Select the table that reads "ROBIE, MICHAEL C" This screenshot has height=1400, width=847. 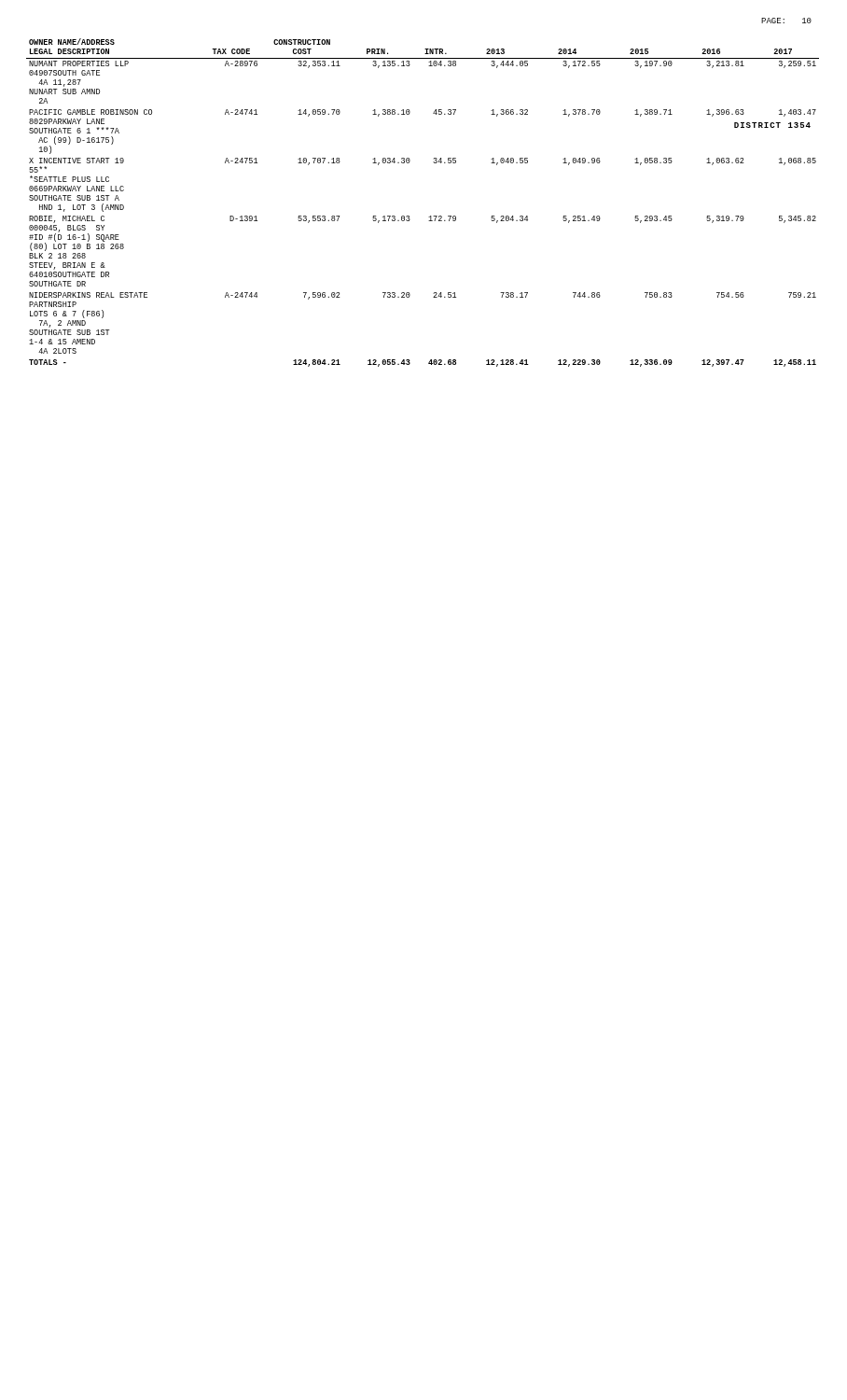pyautogui.click(x=423, y=203)
